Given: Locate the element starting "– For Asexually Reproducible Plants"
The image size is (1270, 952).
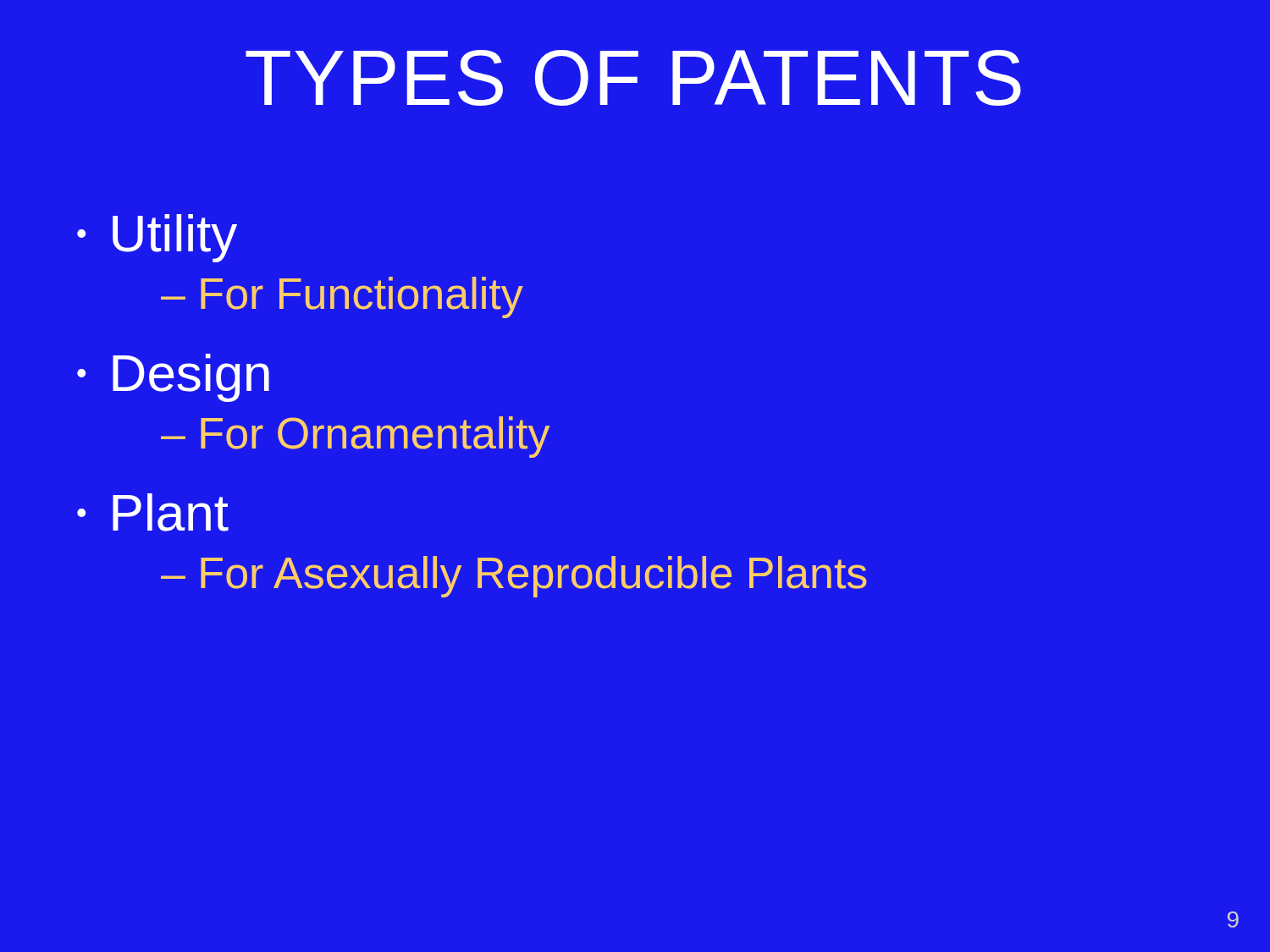Looking at the screenshot, I should (x=515, y=573).
